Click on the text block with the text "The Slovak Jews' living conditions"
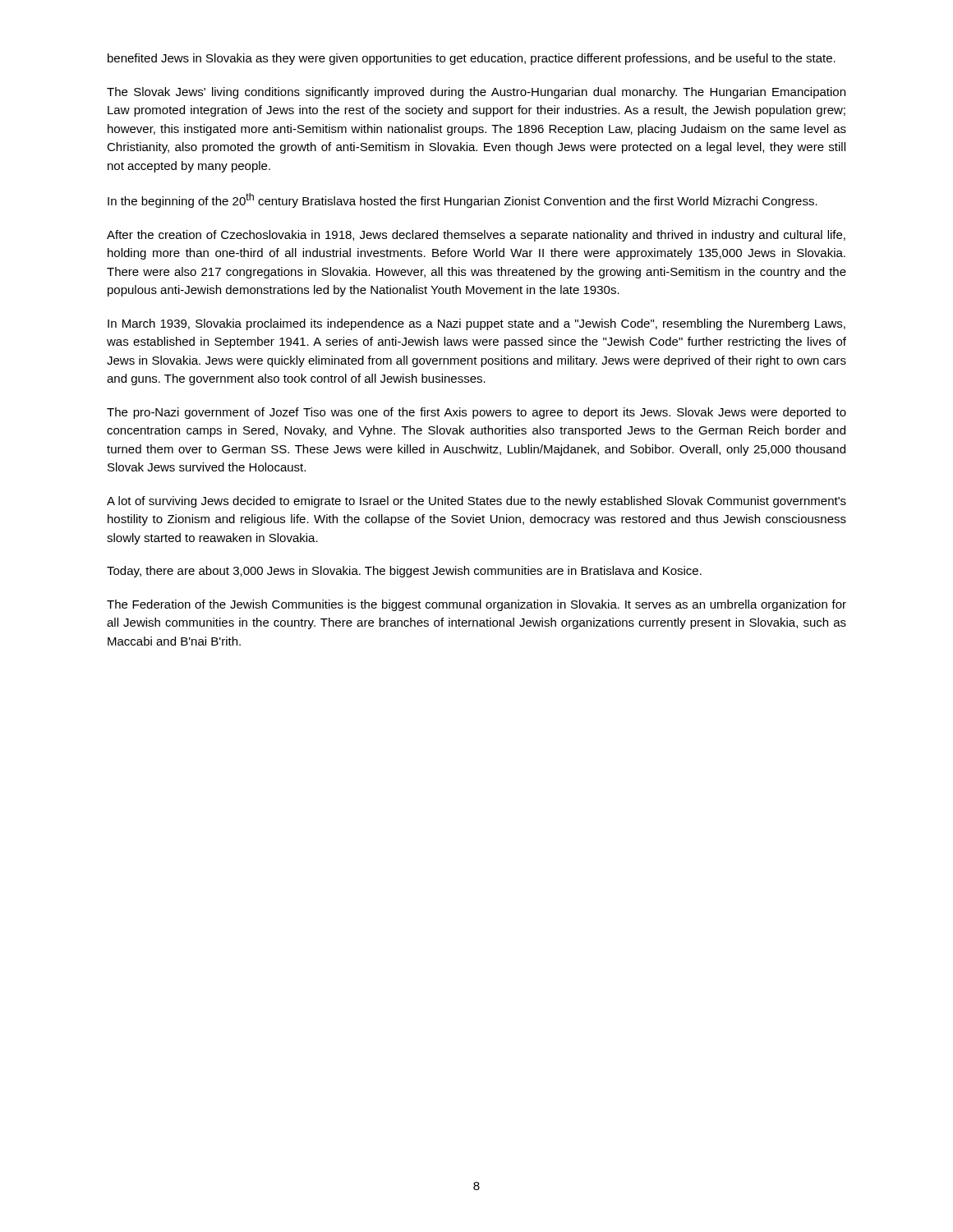 pyautogui.click(x=476, y=128)
